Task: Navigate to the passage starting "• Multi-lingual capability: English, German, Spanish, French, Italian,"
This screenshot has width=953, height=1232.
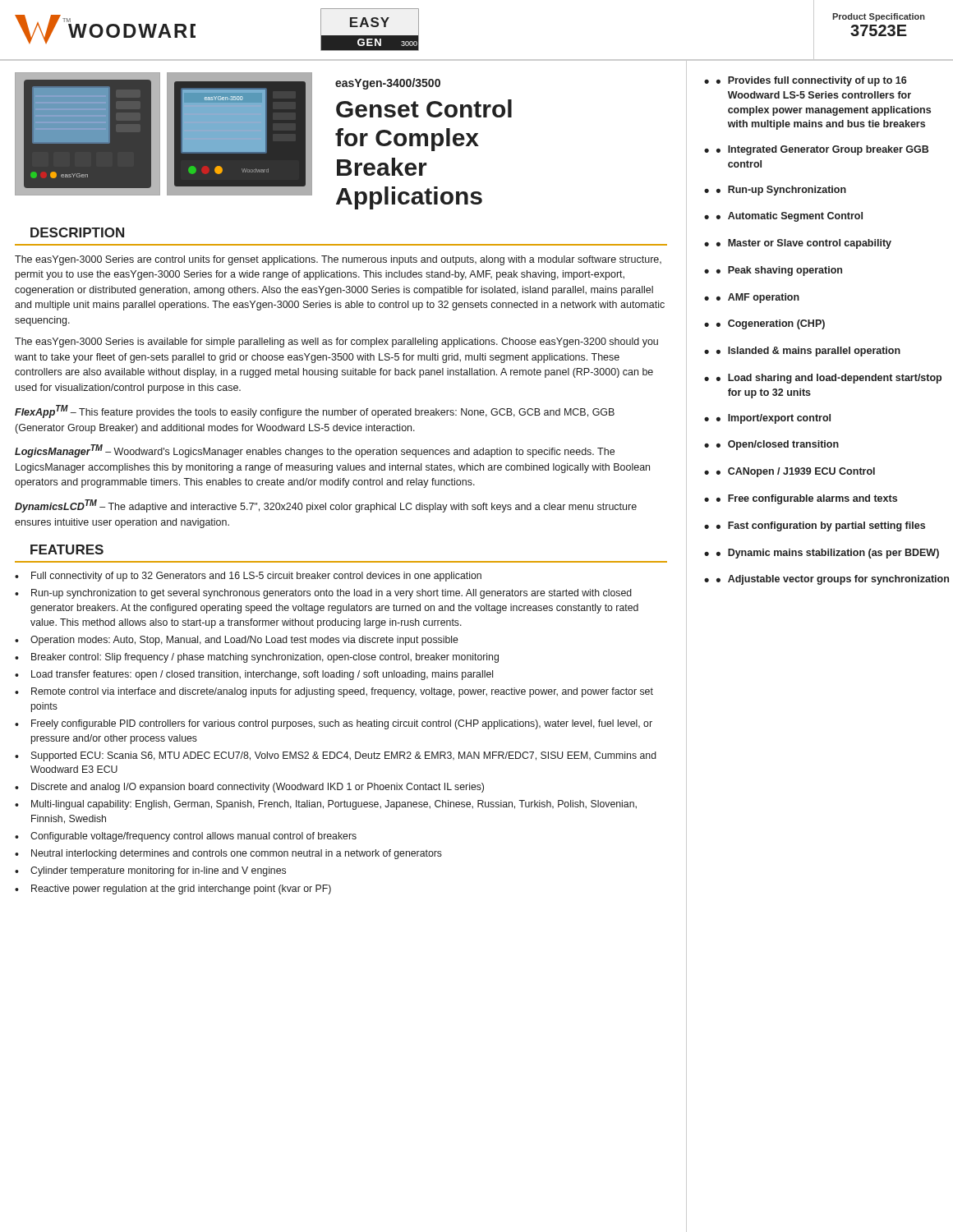Action: (341, 813)
